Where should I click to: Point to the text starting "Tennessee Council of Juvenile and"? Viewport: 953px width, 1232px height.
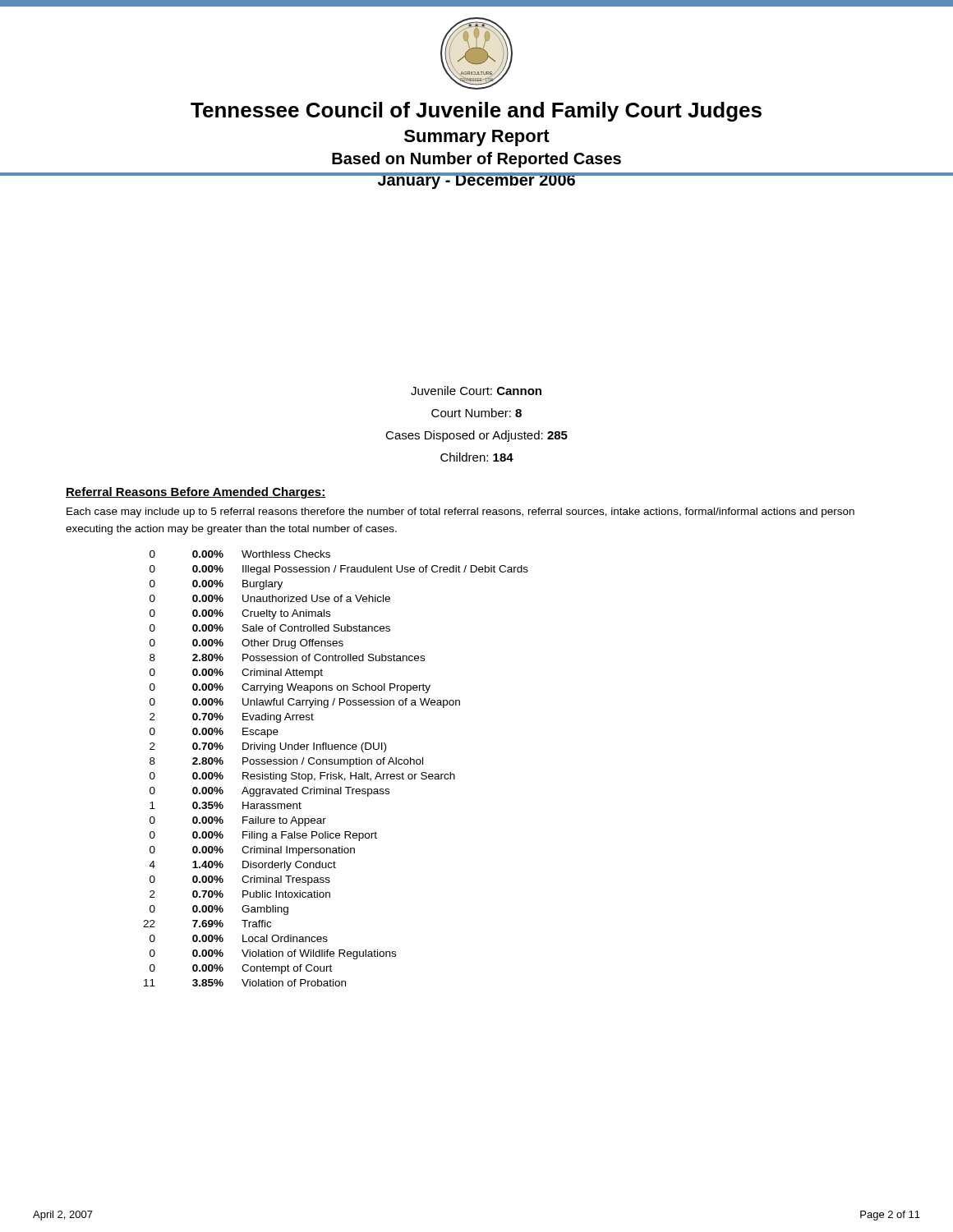(476, 144)
